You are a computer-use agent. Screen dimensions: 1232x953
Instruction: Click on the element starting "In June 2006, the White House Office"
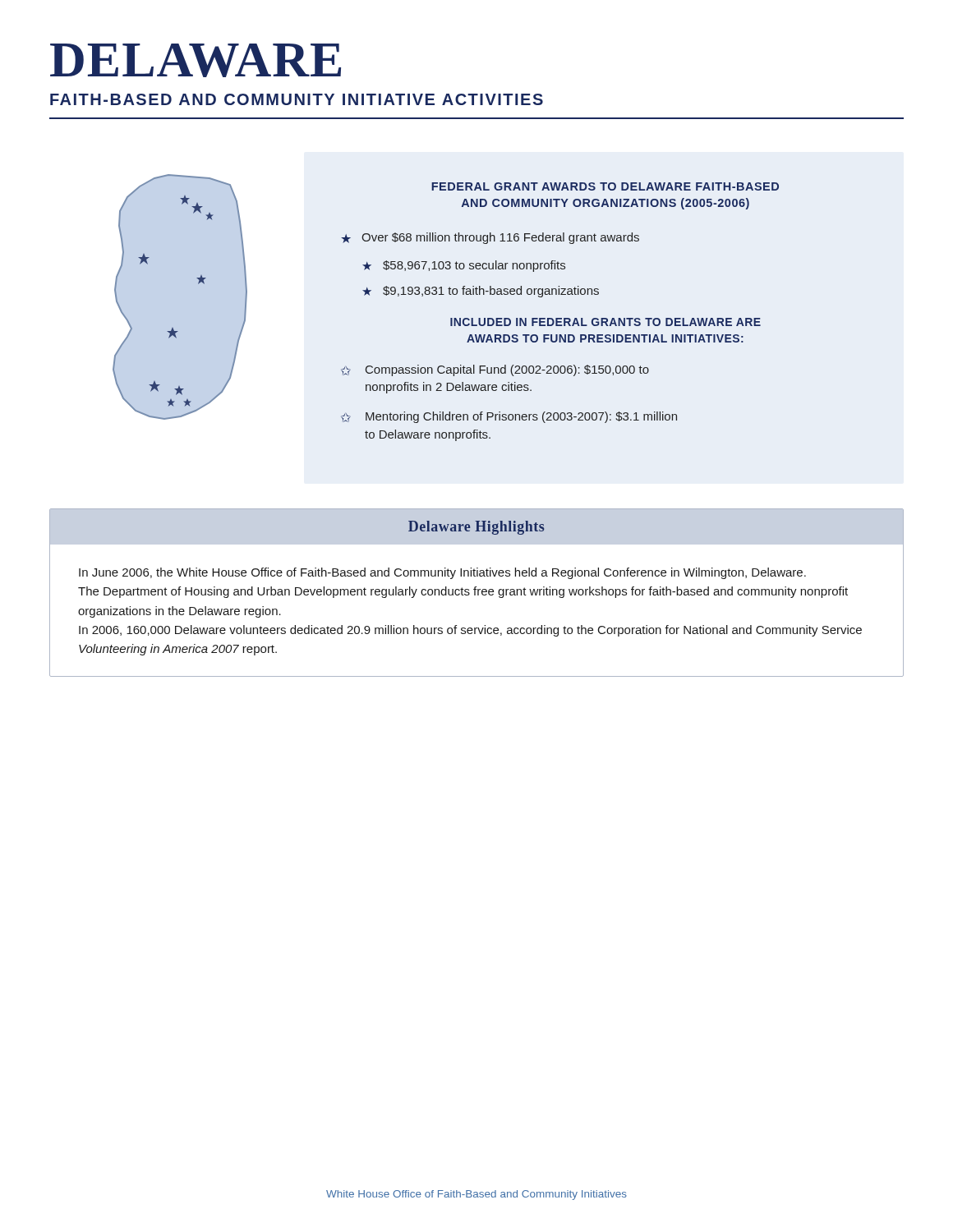tap(476, 572)
